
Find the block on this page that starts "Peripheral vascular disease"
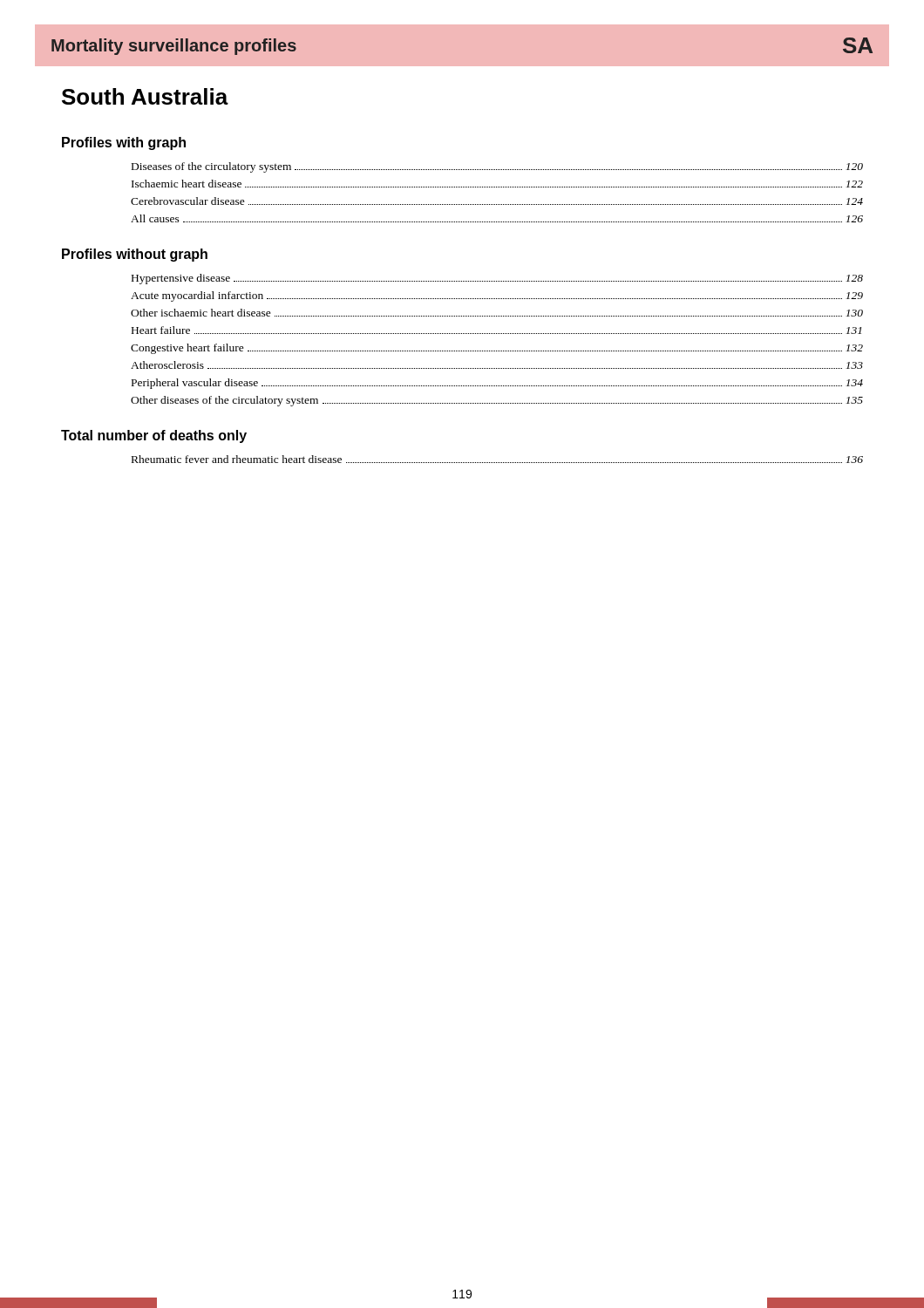click(x=497, y=383)
